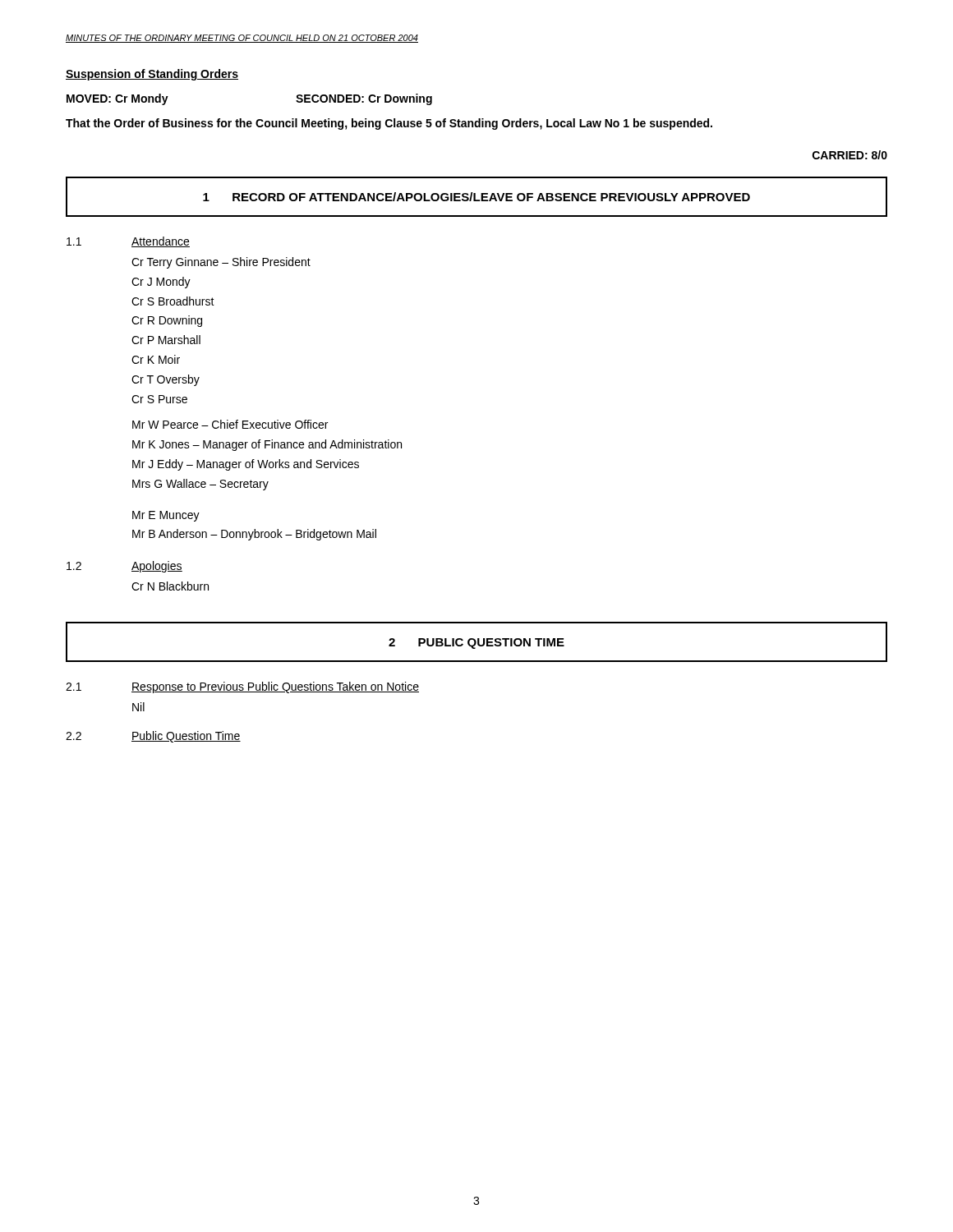The height and width of the screenshot is (1232, 953).
Task: Click on the list item with the text "Cr N Blackburn"
Action: (170, 587)
